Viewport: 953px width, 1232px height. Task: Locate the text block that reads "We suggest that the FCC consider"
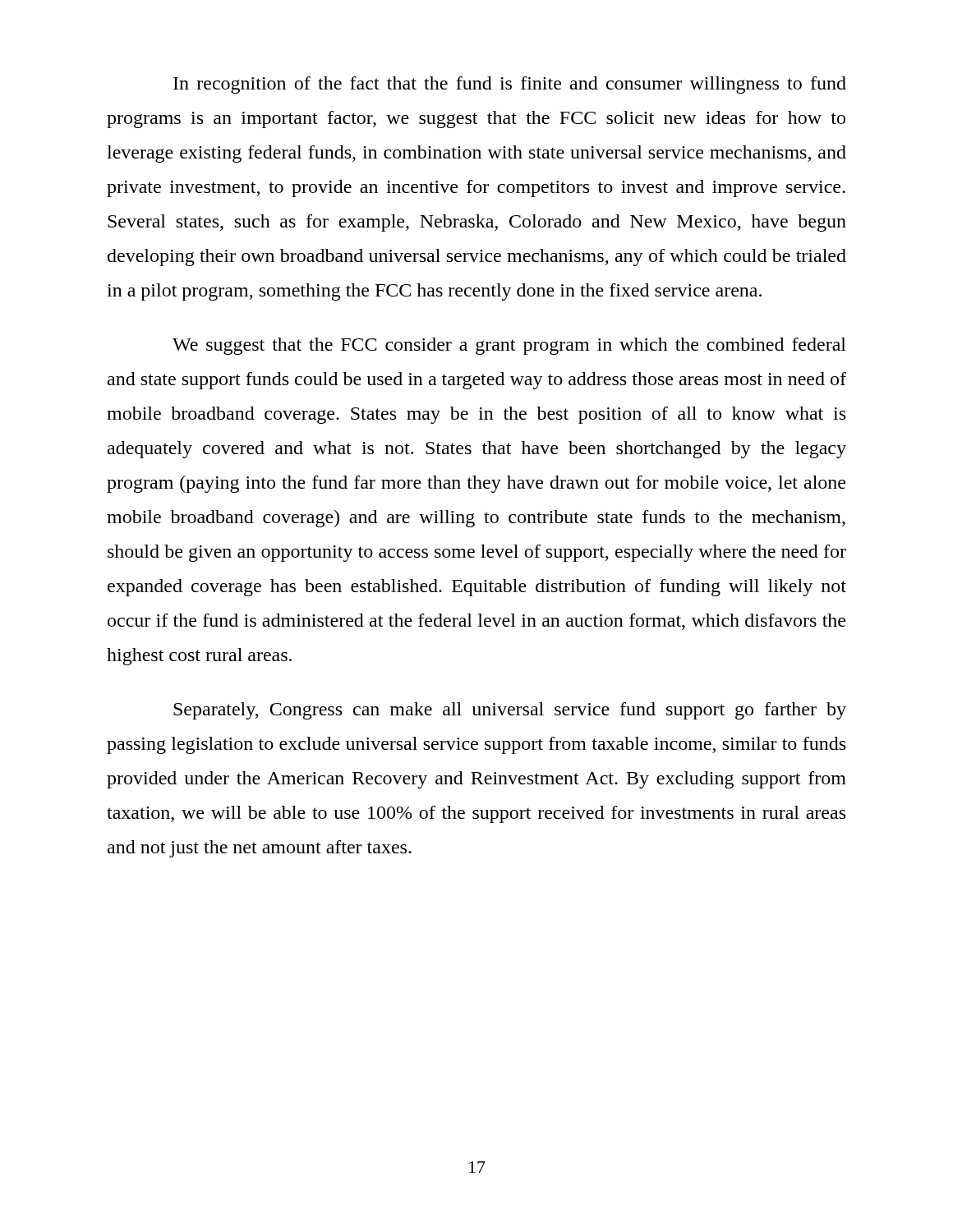(476, 499)
